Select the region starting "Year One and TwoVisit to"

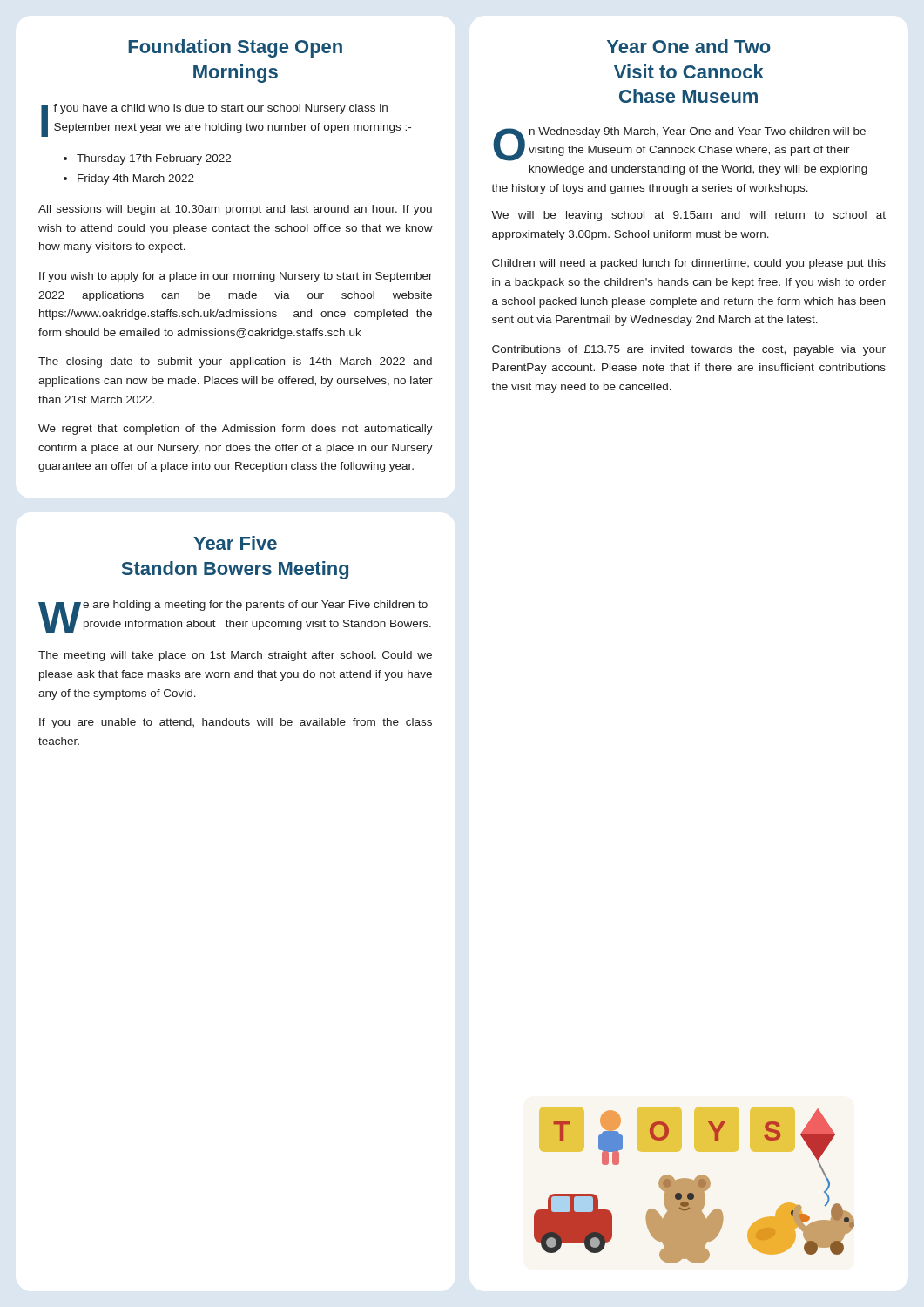click(x=689, y=72)
